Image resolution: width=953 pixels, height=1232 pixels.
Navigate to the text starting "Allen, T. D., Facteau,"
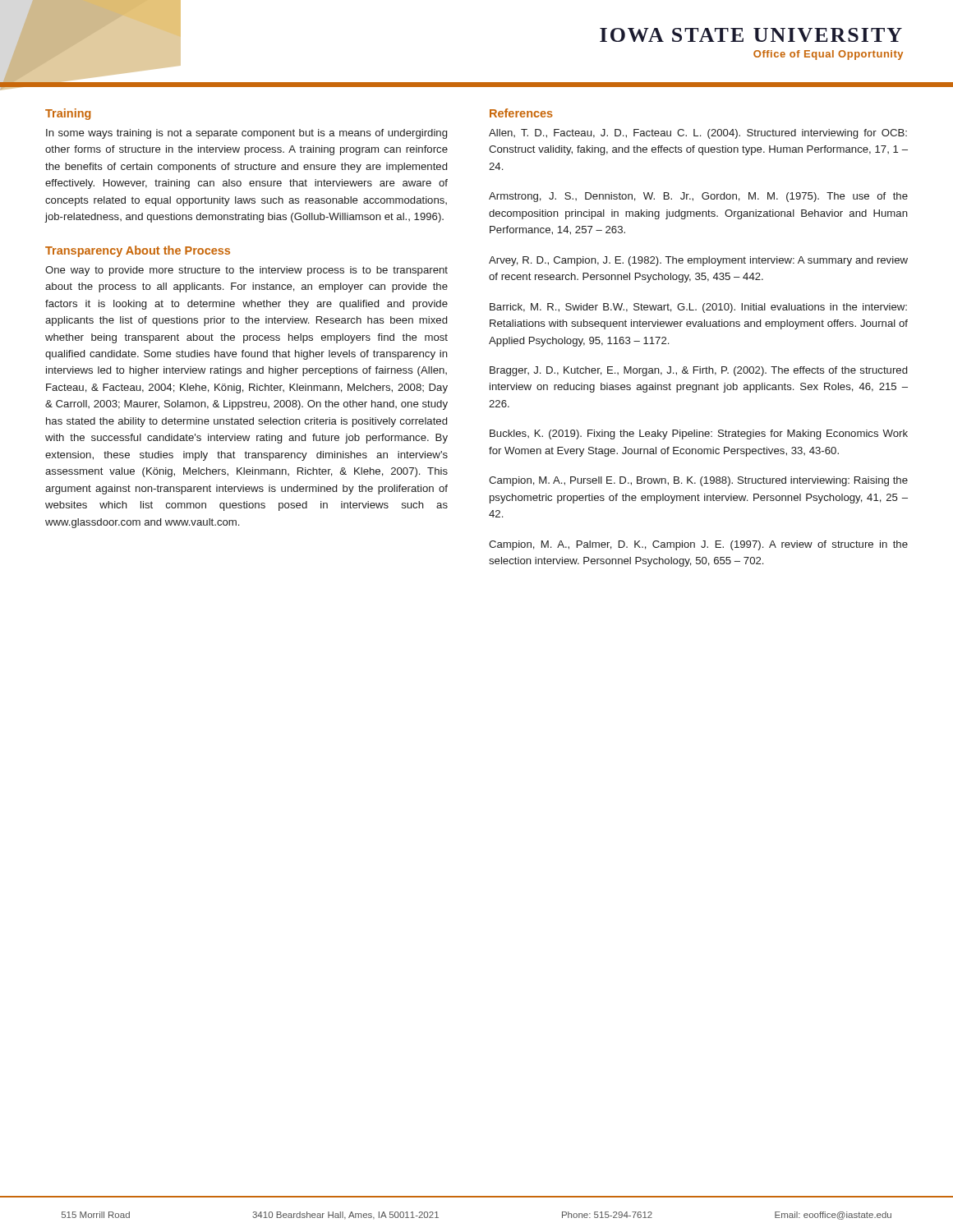(698, 149)
